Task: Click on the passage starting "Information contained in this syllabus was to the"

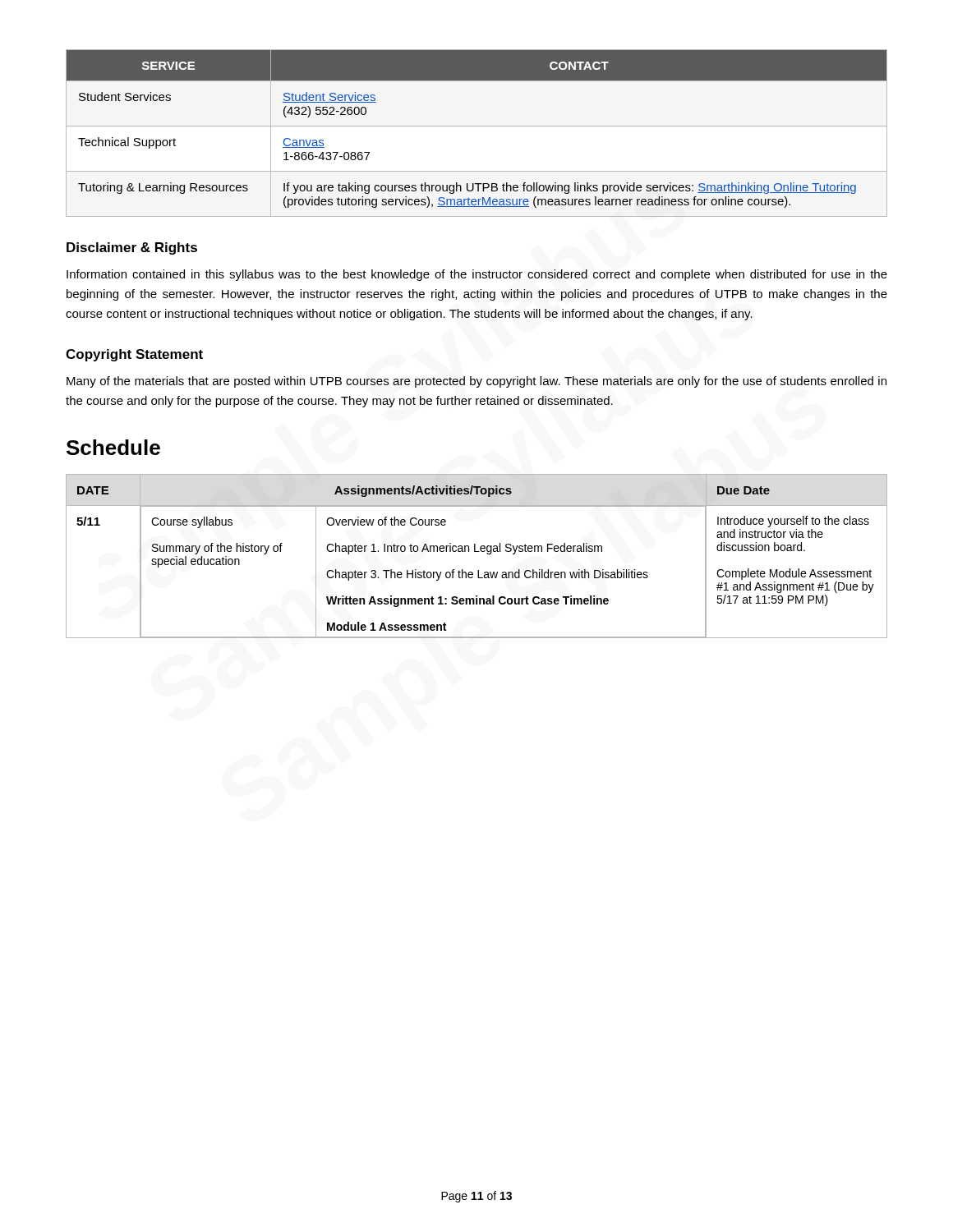Action: pyautogui.click(x=476, y=294)
